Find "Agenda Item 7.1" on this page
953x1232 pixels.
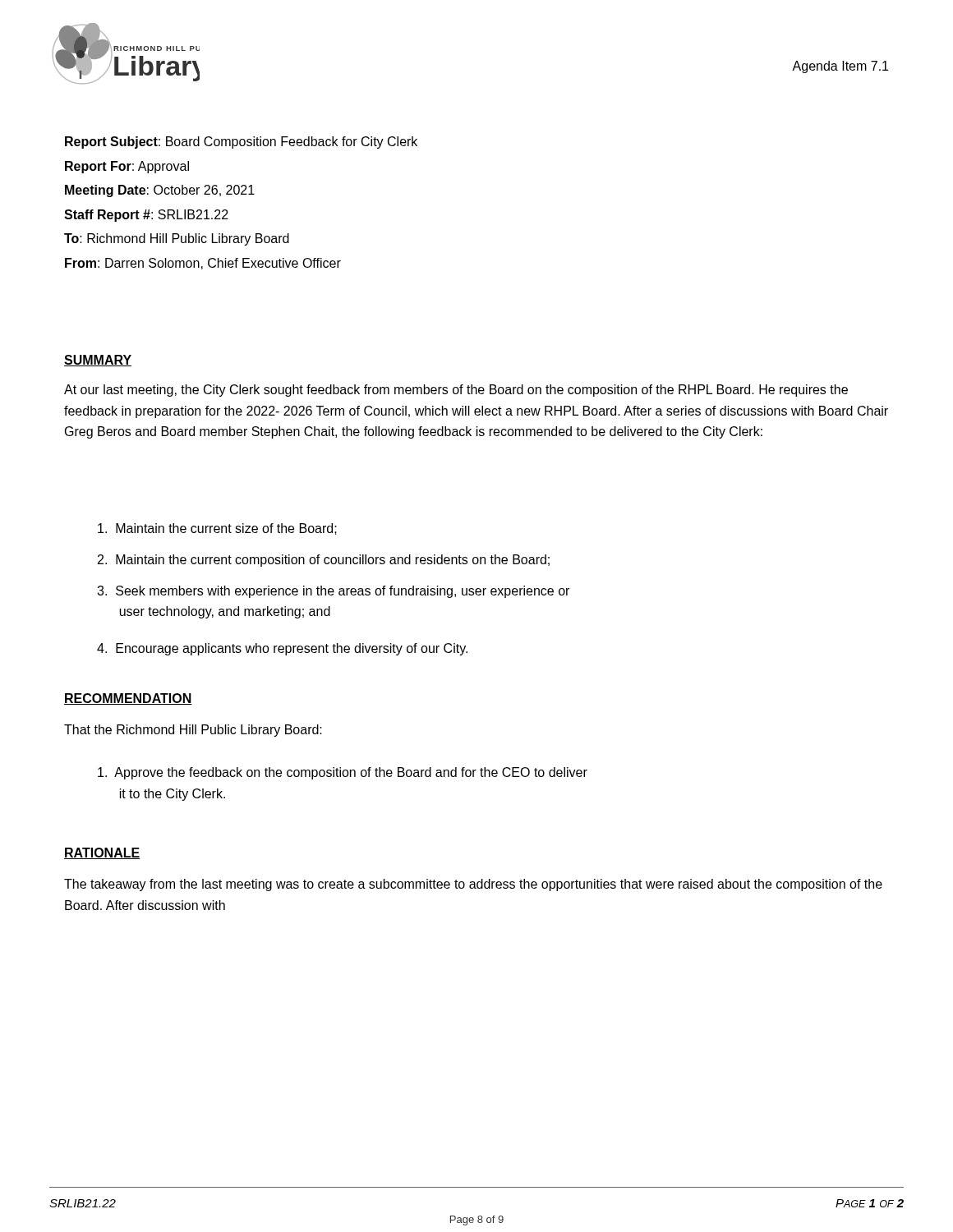pos(841,66)
